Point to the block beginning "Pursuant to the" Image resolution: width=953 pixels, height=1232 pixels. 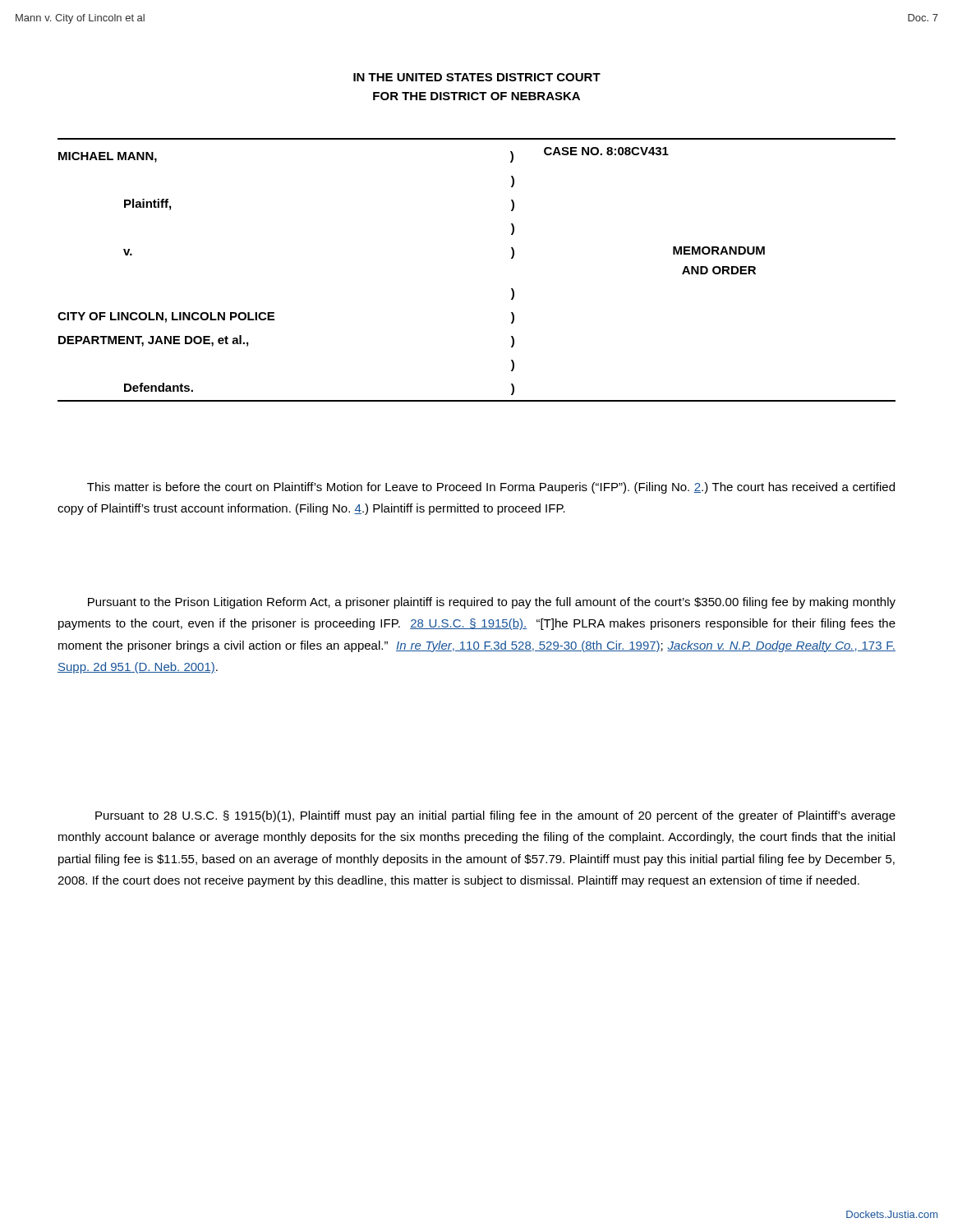coord(476,634)
